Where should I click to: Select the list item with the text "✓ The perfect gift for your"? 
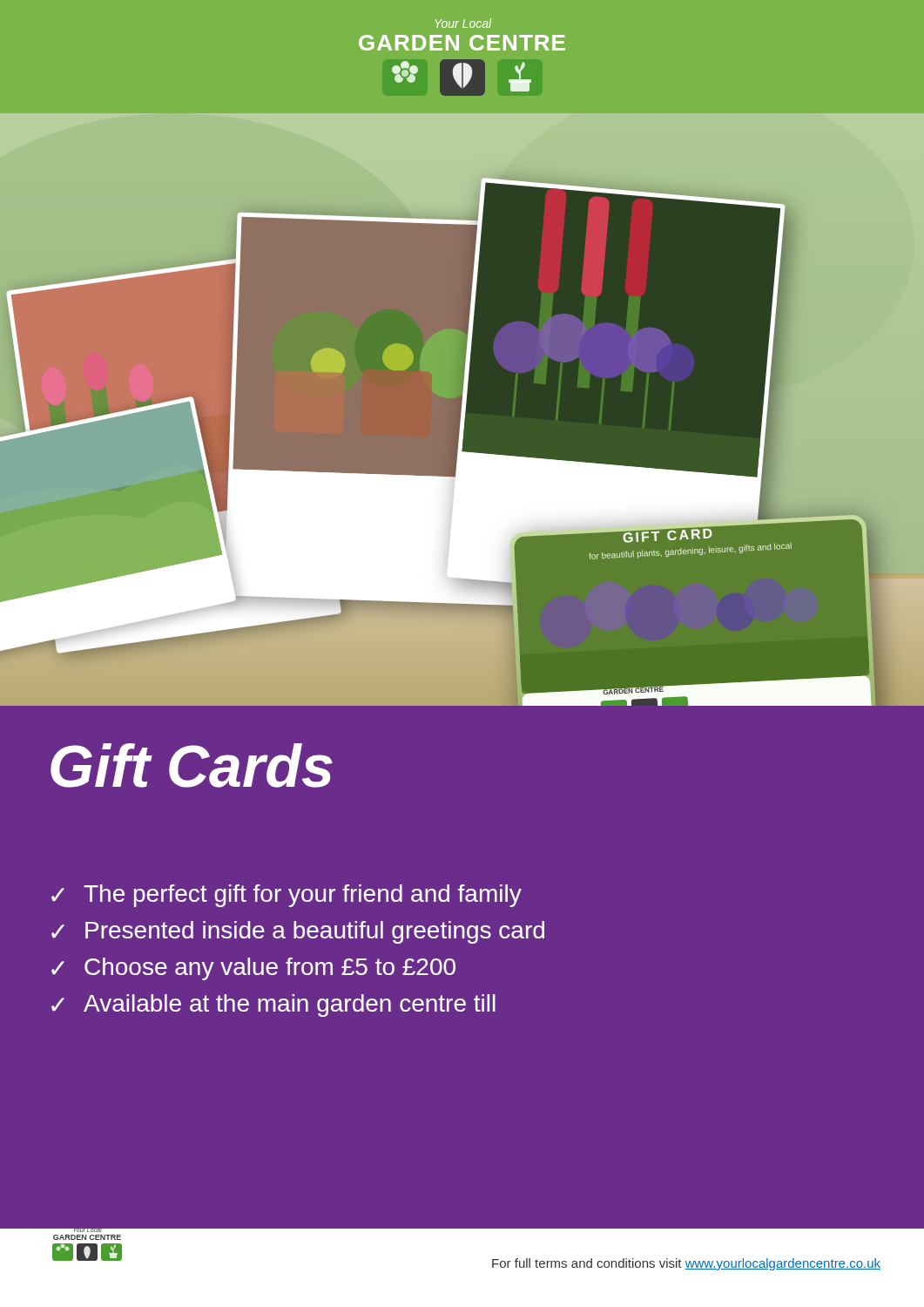(285, 895)
